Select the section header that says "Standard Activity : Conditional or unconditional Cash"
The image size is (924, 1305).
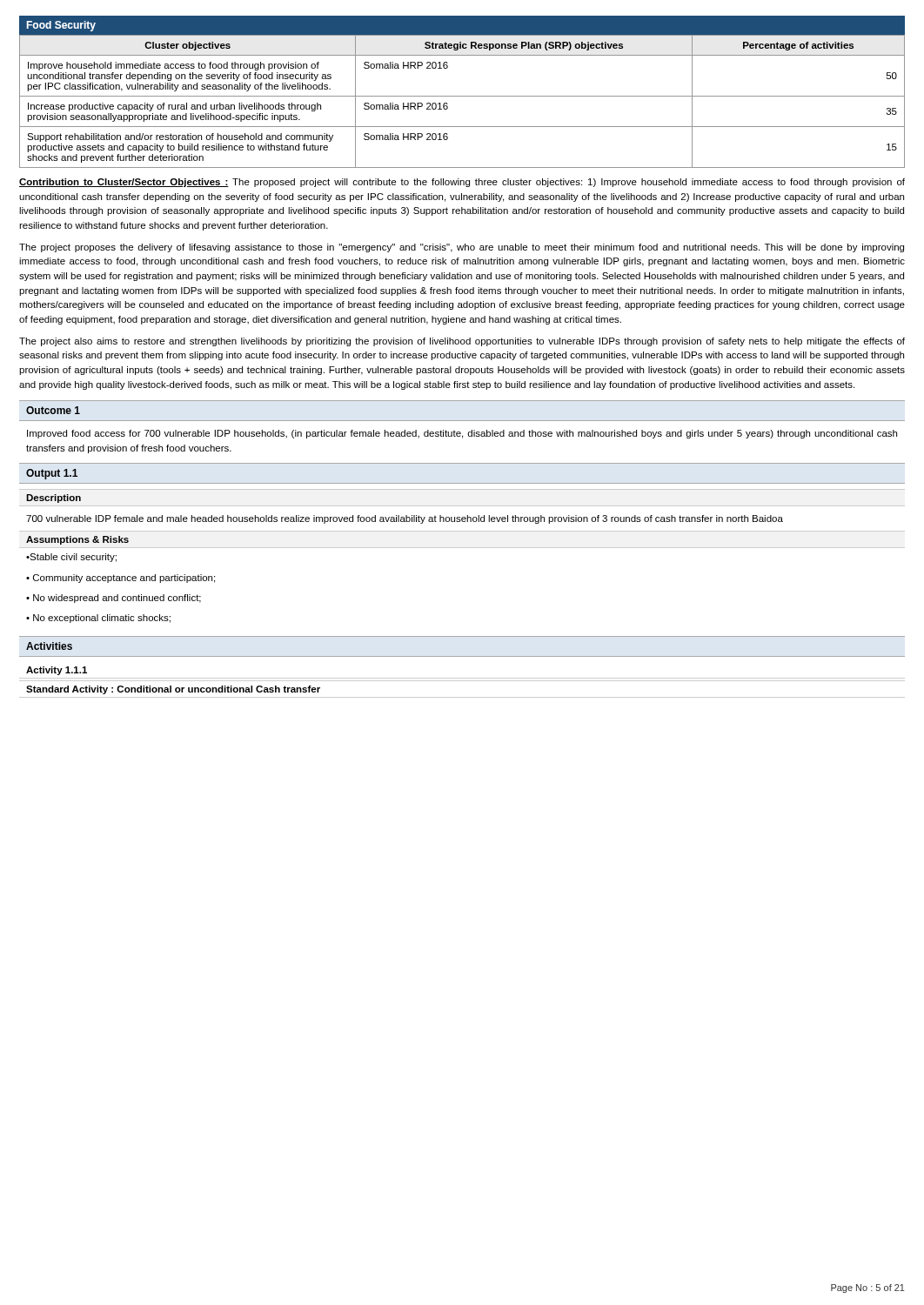point(173,689)
